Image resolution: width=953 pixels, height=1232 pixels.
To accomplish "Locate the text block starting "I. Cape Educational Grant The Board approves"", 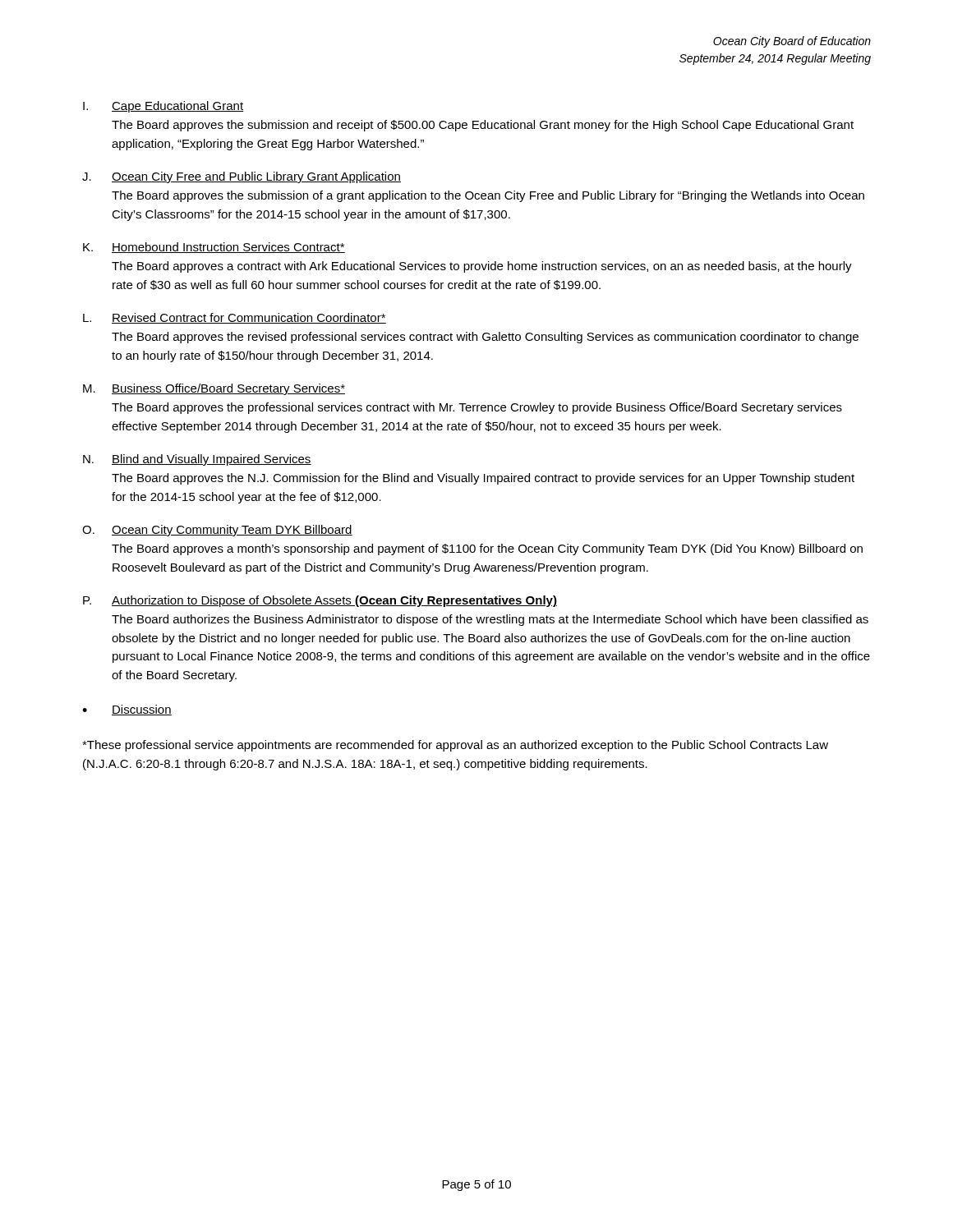I will pyautogui.click(x=476, y=126).
